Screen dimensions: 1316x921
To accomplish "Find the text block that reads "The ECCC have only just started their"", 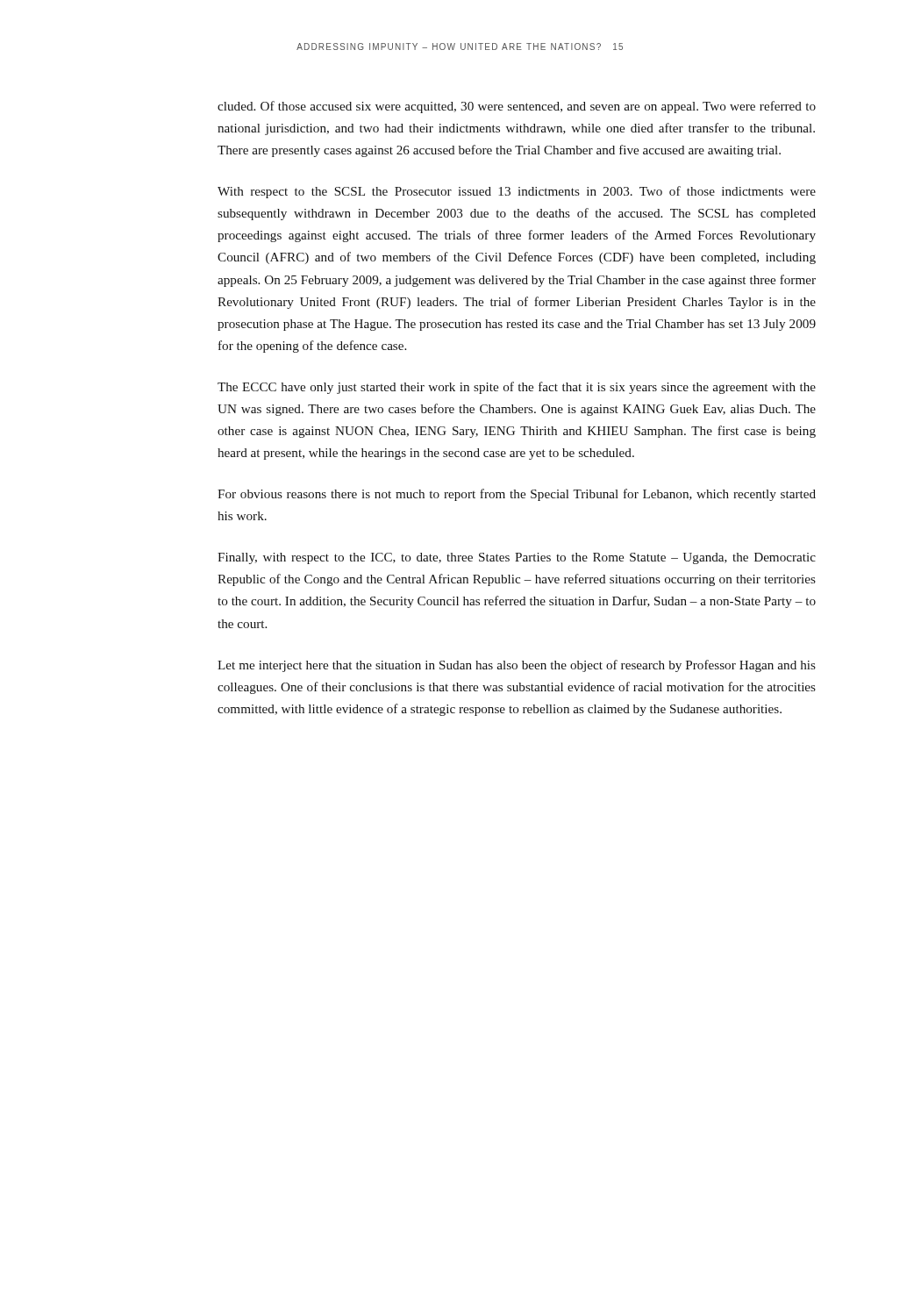I will [517, 419].
